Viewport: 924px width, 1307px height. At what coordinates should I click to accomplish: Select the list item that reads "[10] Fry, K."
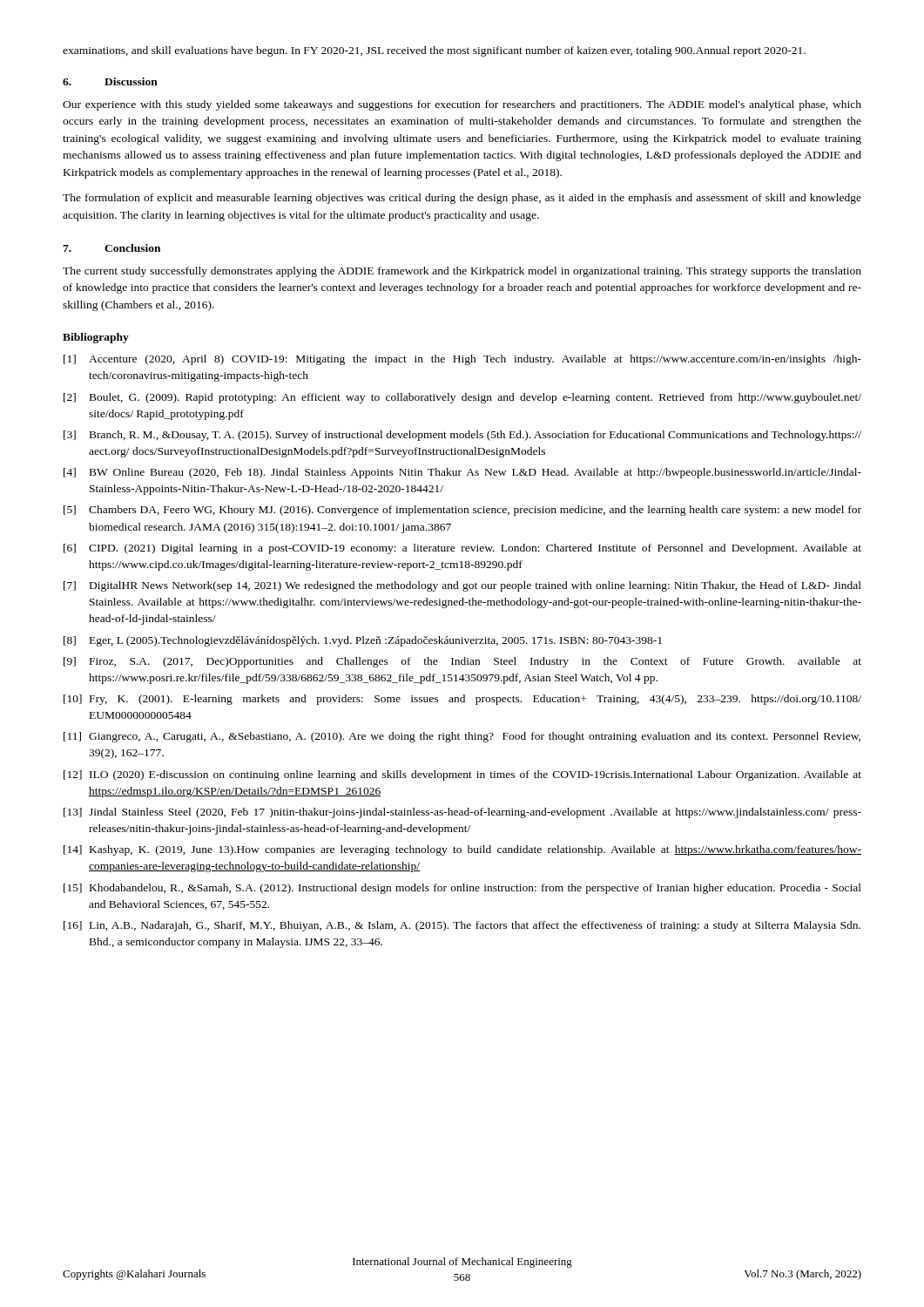[x=462, y=707]
